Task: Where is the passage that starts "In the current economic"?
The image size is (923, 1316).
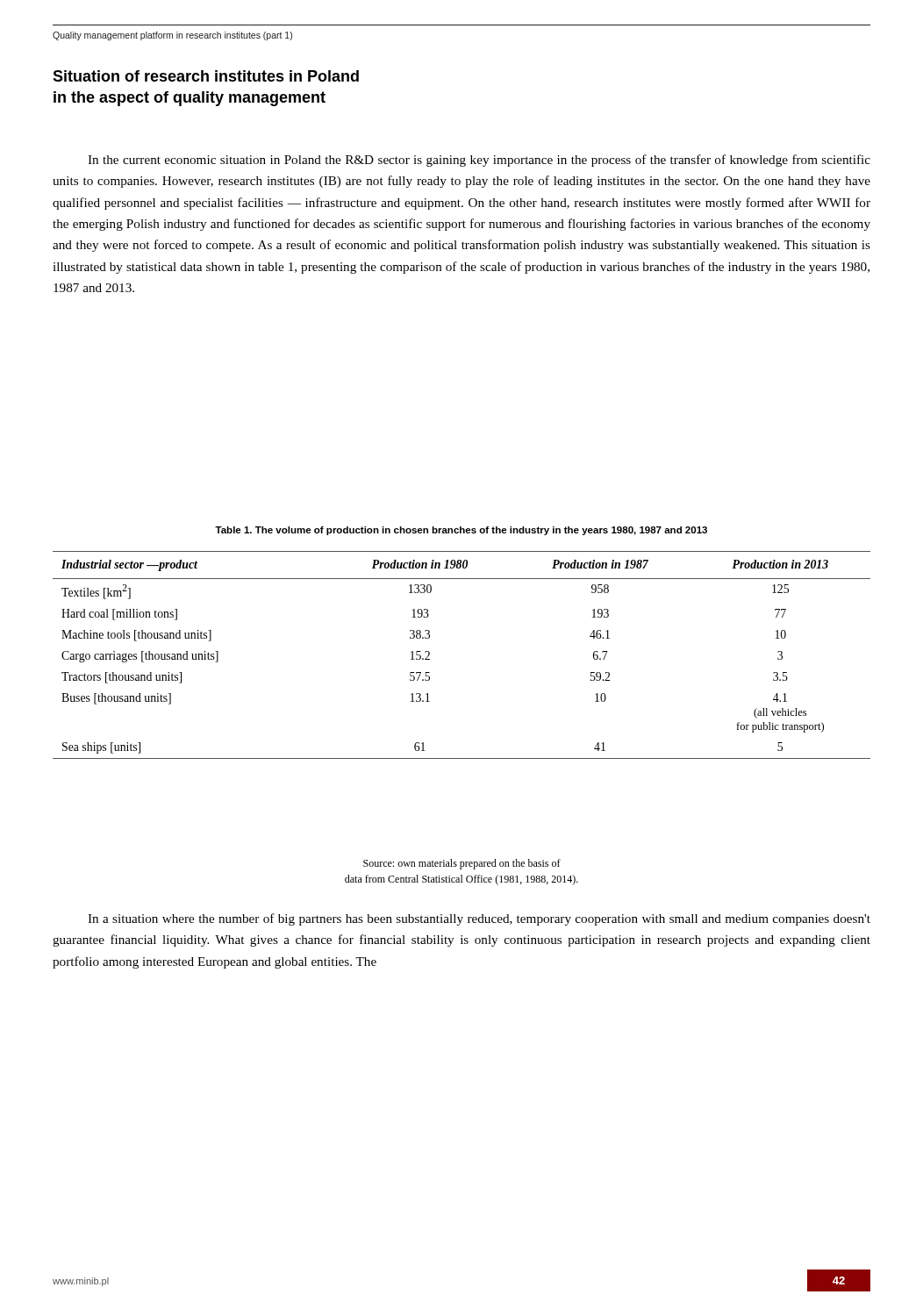Action: [462, 224]
